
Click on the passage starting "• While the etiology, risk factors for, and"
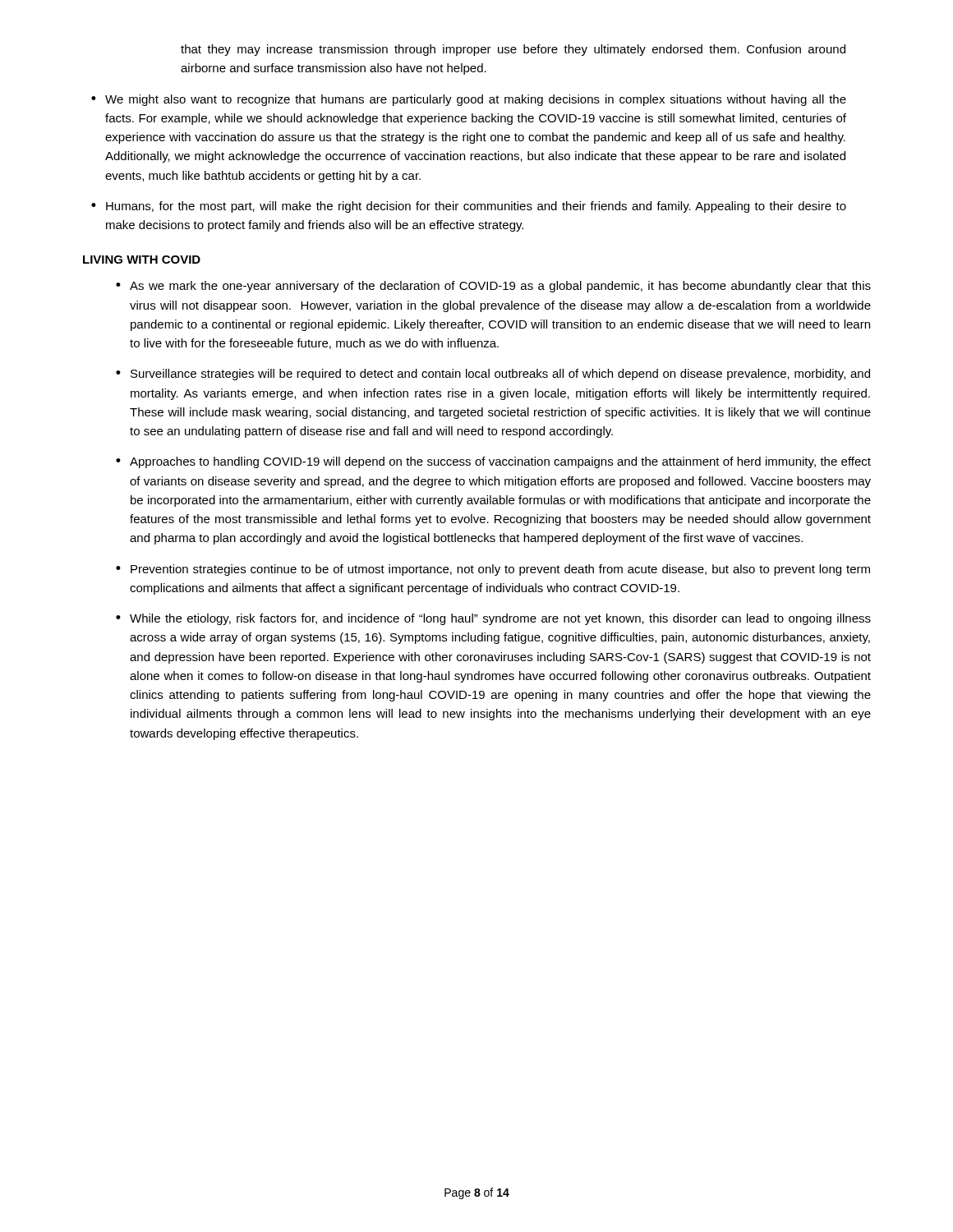[489, 675]
